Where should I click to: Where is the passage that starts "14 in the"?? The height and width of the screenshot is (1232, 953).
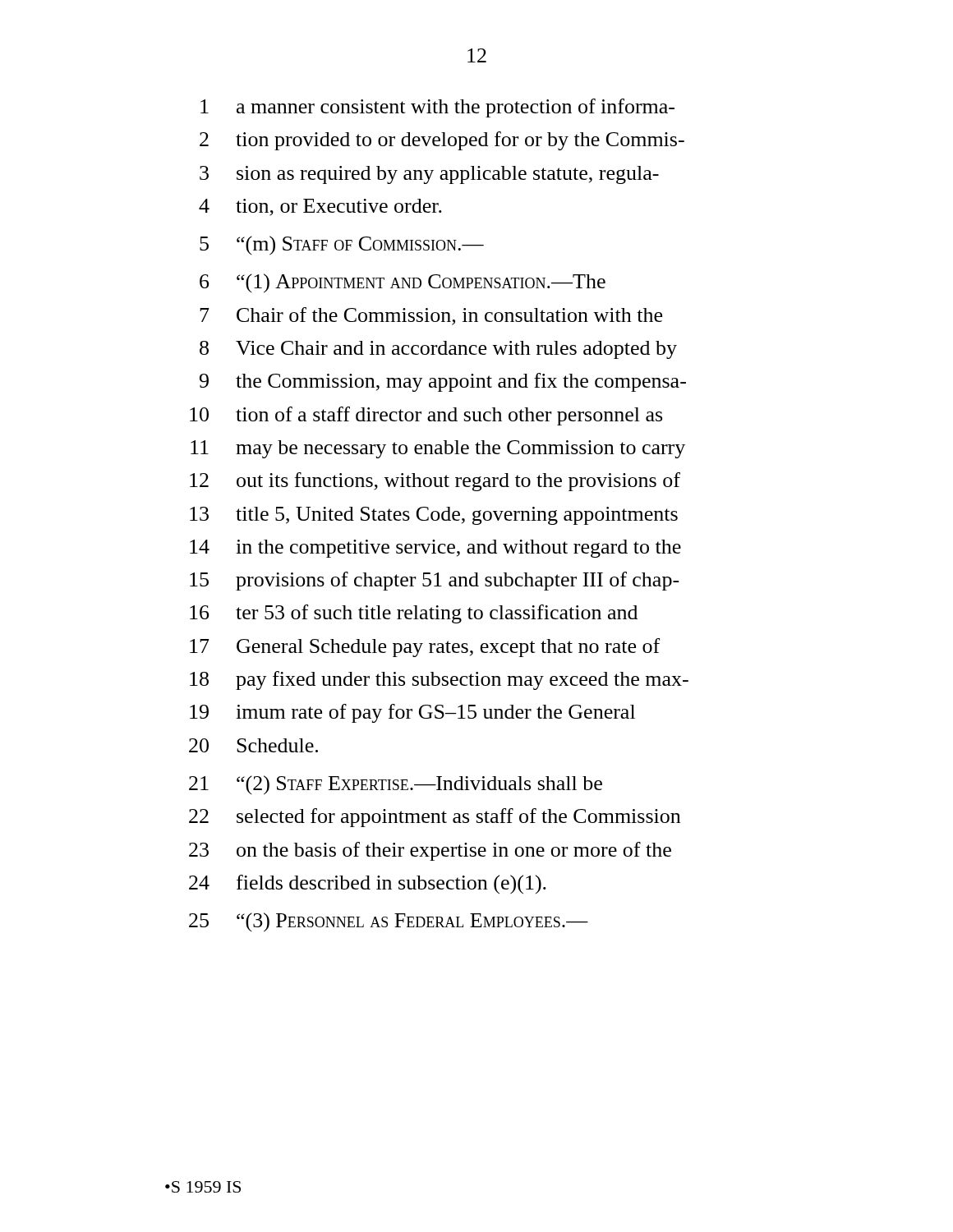pos(509,547)
